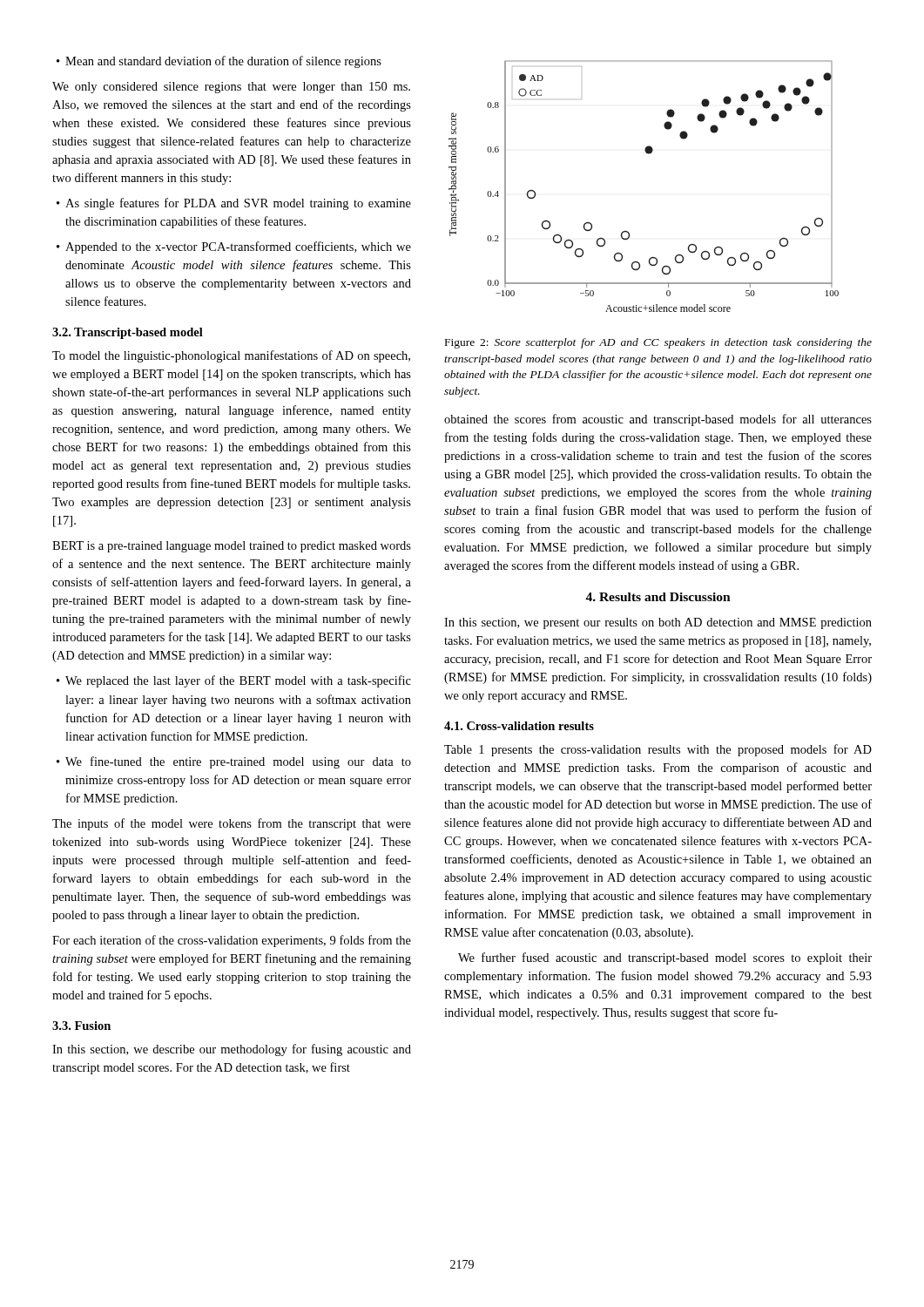Click on the text block that says "Table 1 presents the cross-validation results"

[x=658, y=842]
